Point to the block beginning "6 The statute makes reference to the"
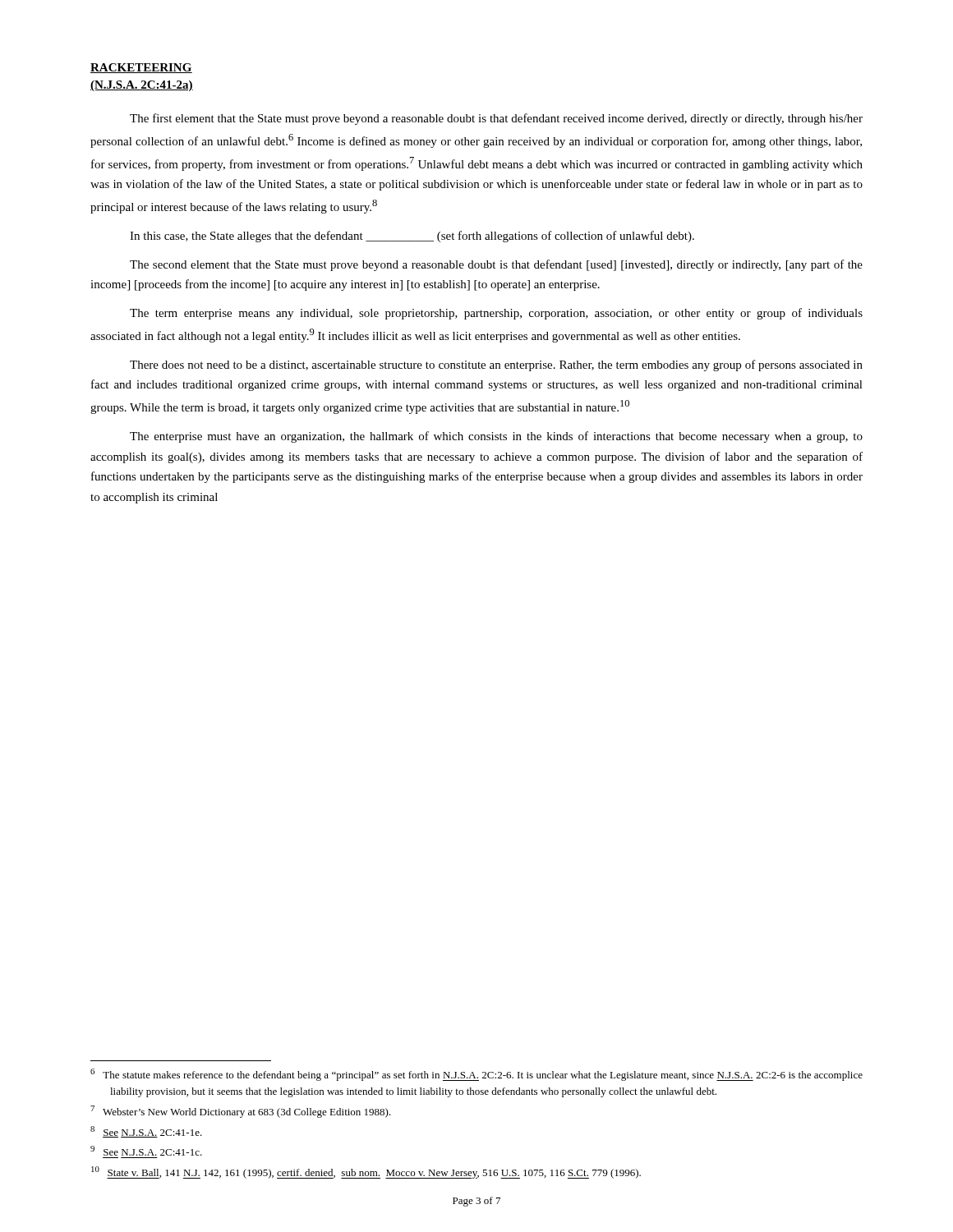 pos(476,1082)
